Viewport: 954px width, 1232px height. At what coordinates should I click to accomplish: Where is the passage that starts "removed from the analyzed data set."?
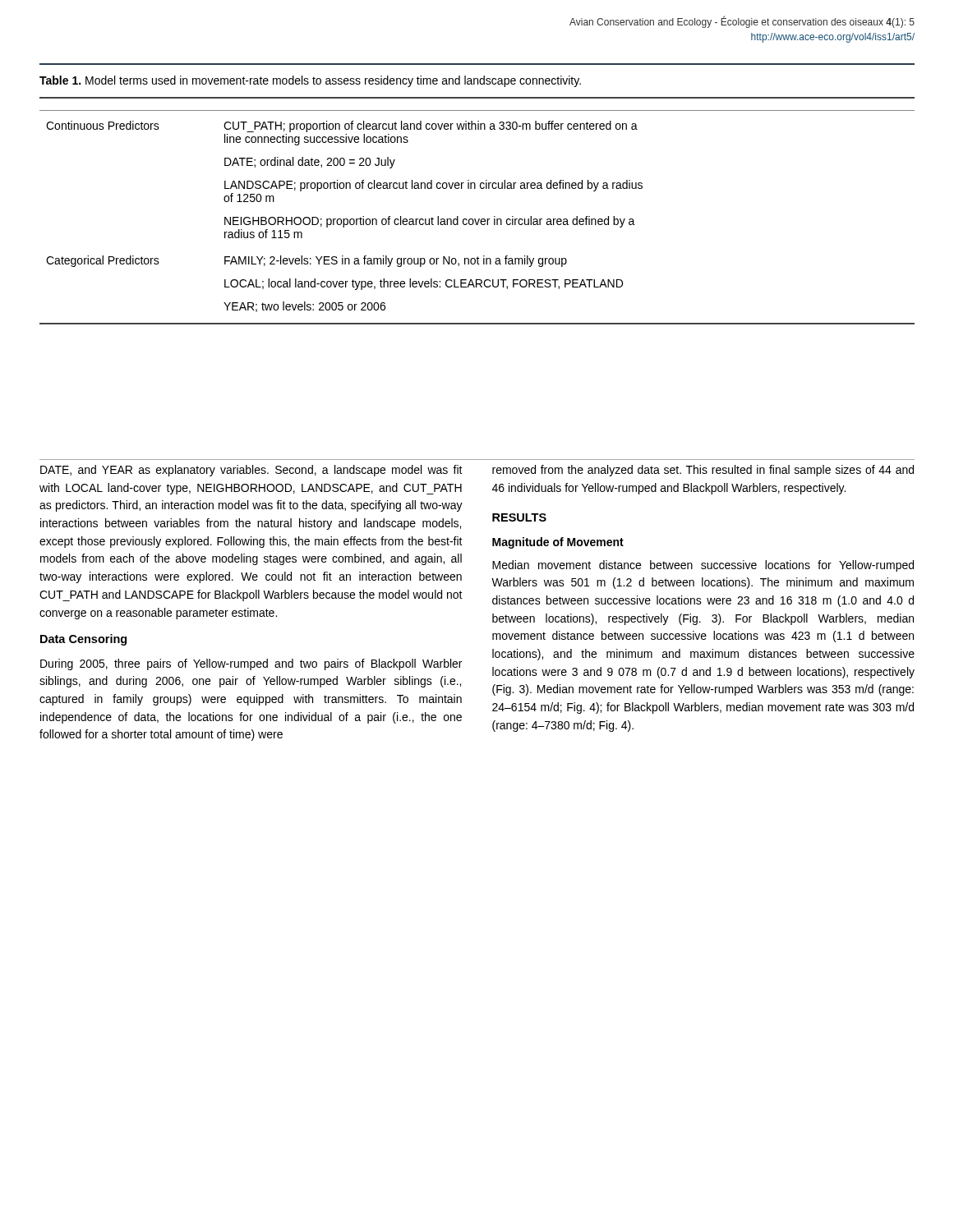703,479
